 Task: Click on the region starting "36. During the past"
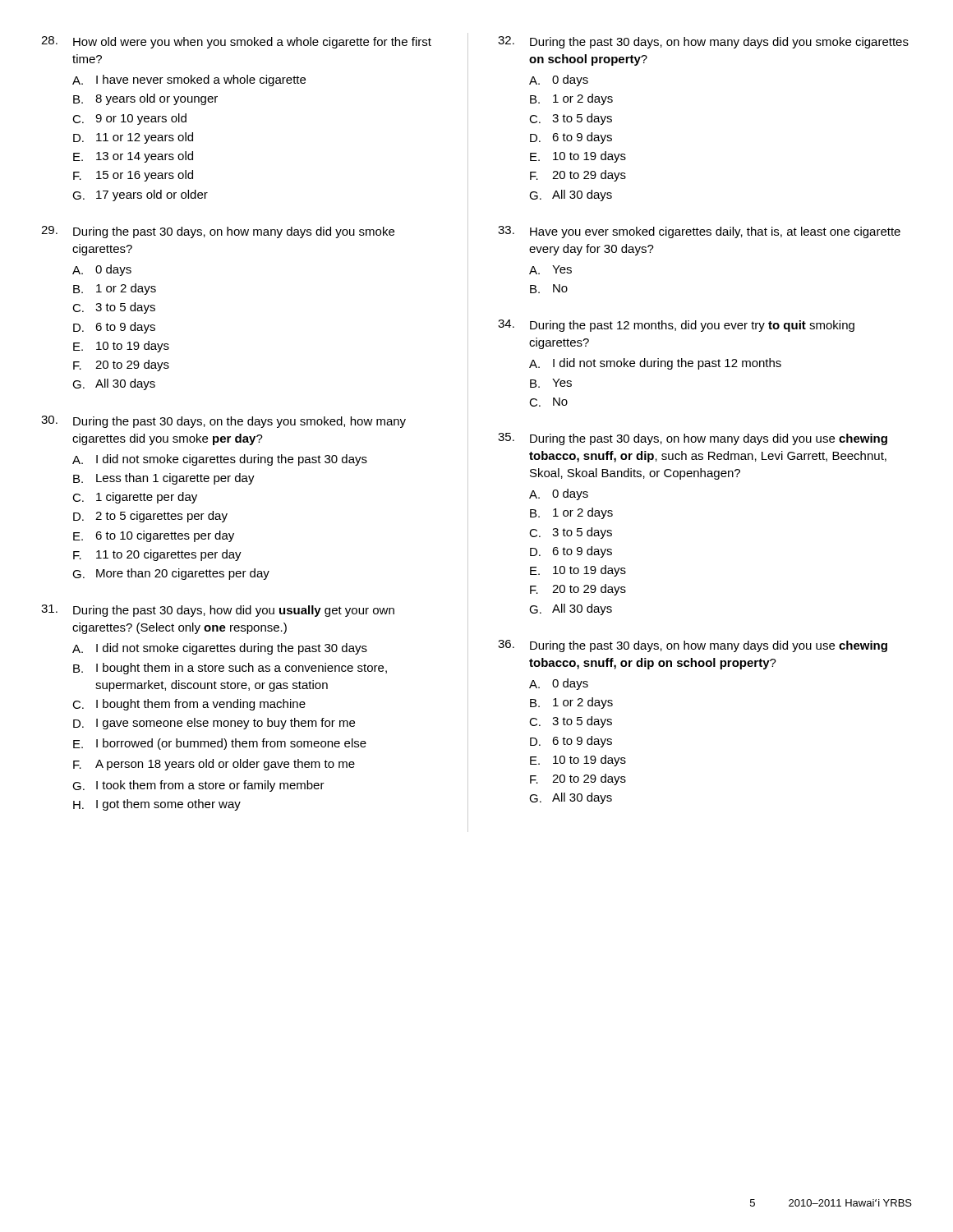pyautogui.click(x=693, y=646)
